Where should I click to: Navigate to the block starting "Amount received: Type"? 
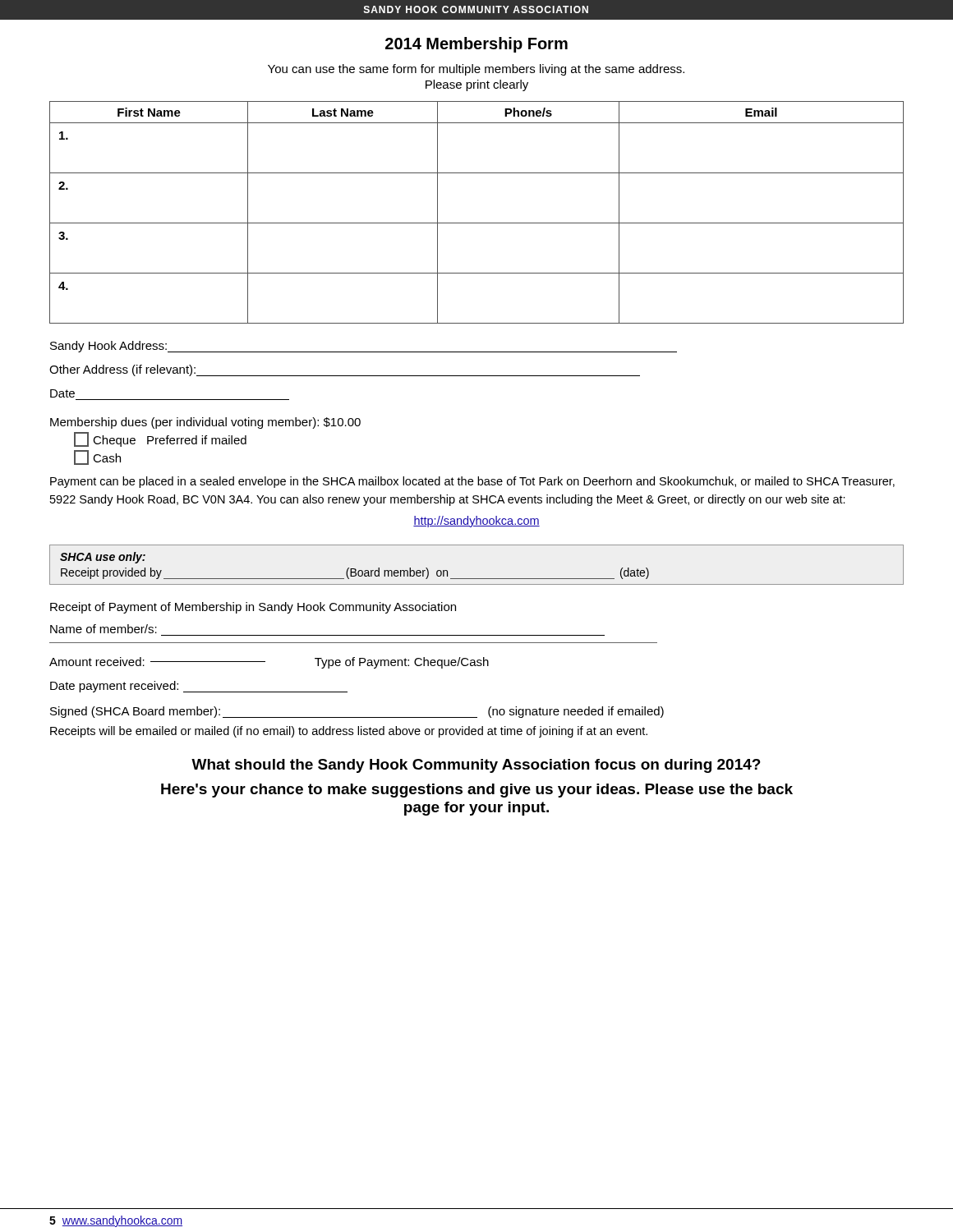[269, 662]
